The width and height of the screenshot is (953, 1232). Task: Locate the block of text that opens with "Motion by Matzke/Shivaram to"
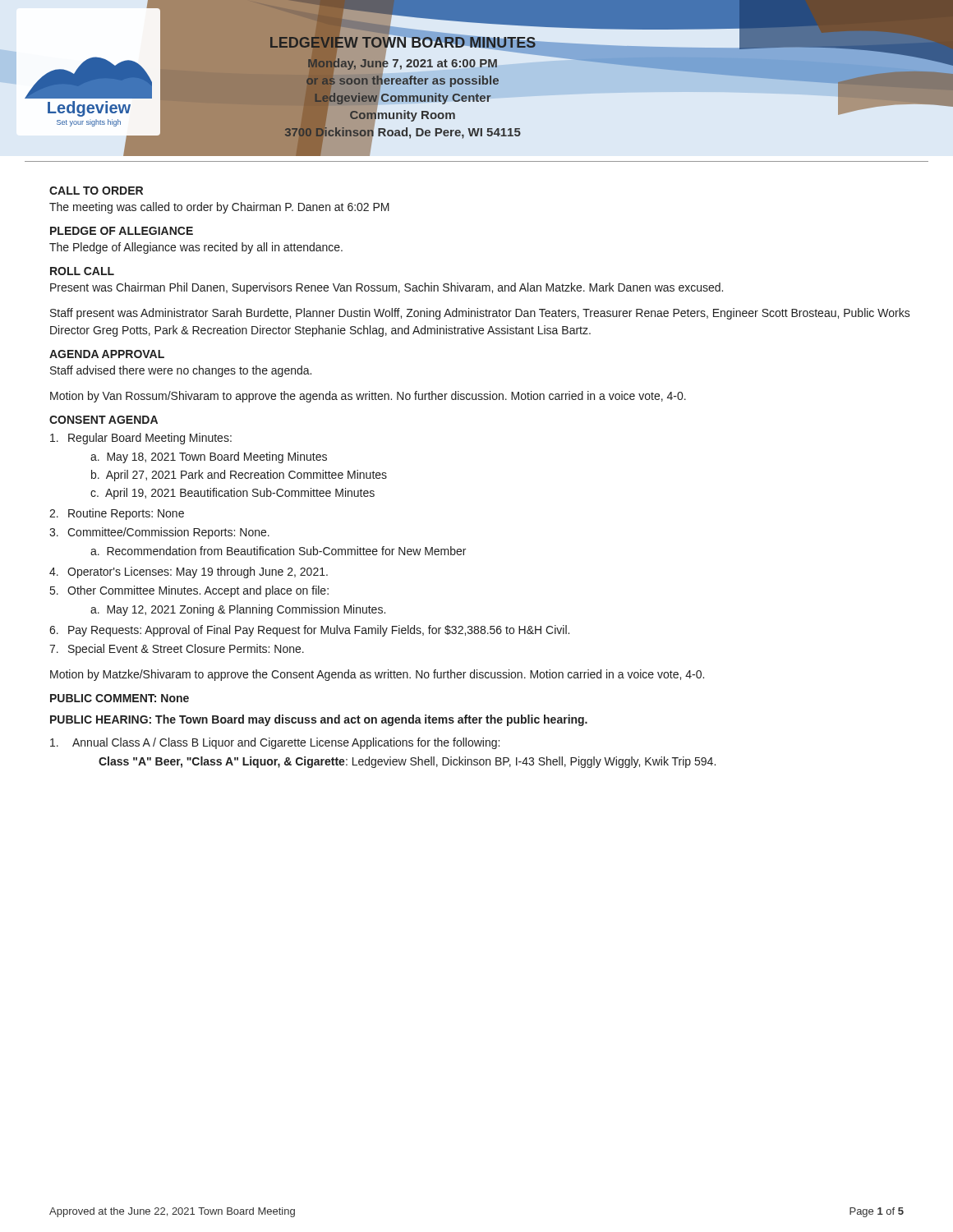coord(377,674)
